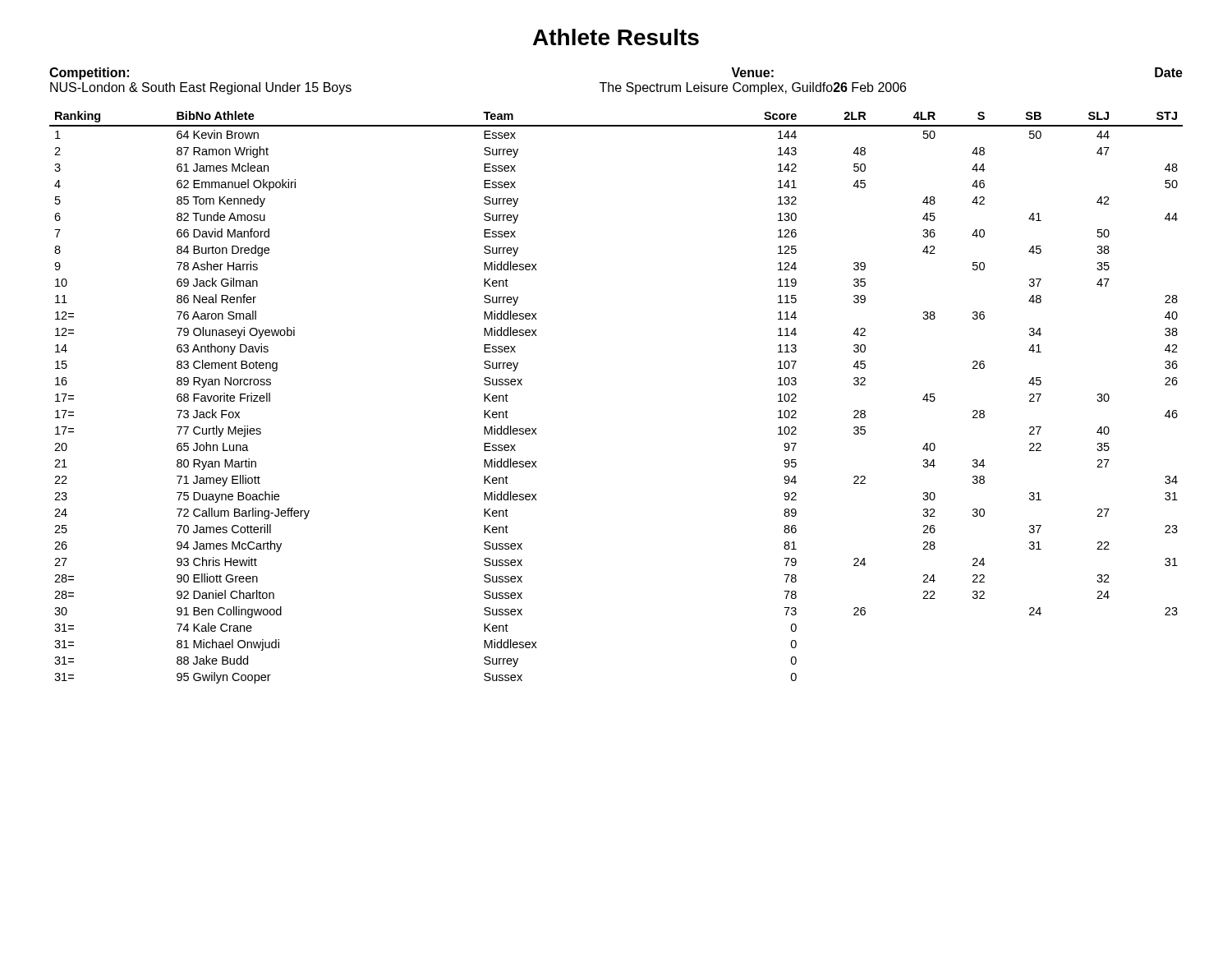Locate the text block that says "Competition:NUS-London & South East Regional Under 15"
The height and width of the screenshot is (953, 1232).
click(x=201, y=80)
